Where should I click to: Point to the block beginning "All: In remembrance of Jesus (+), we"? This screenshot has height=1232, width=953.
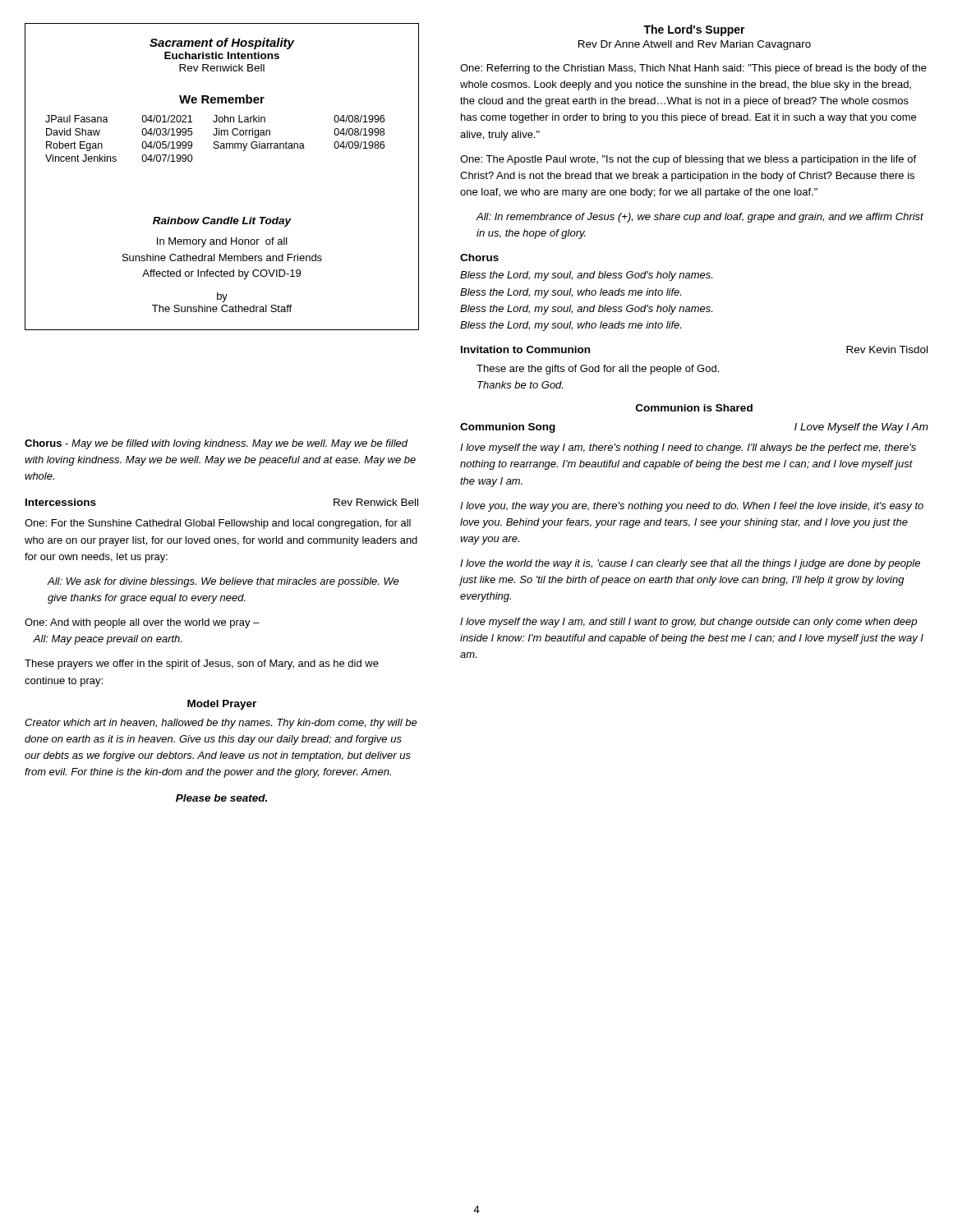(x=700, y=225)
